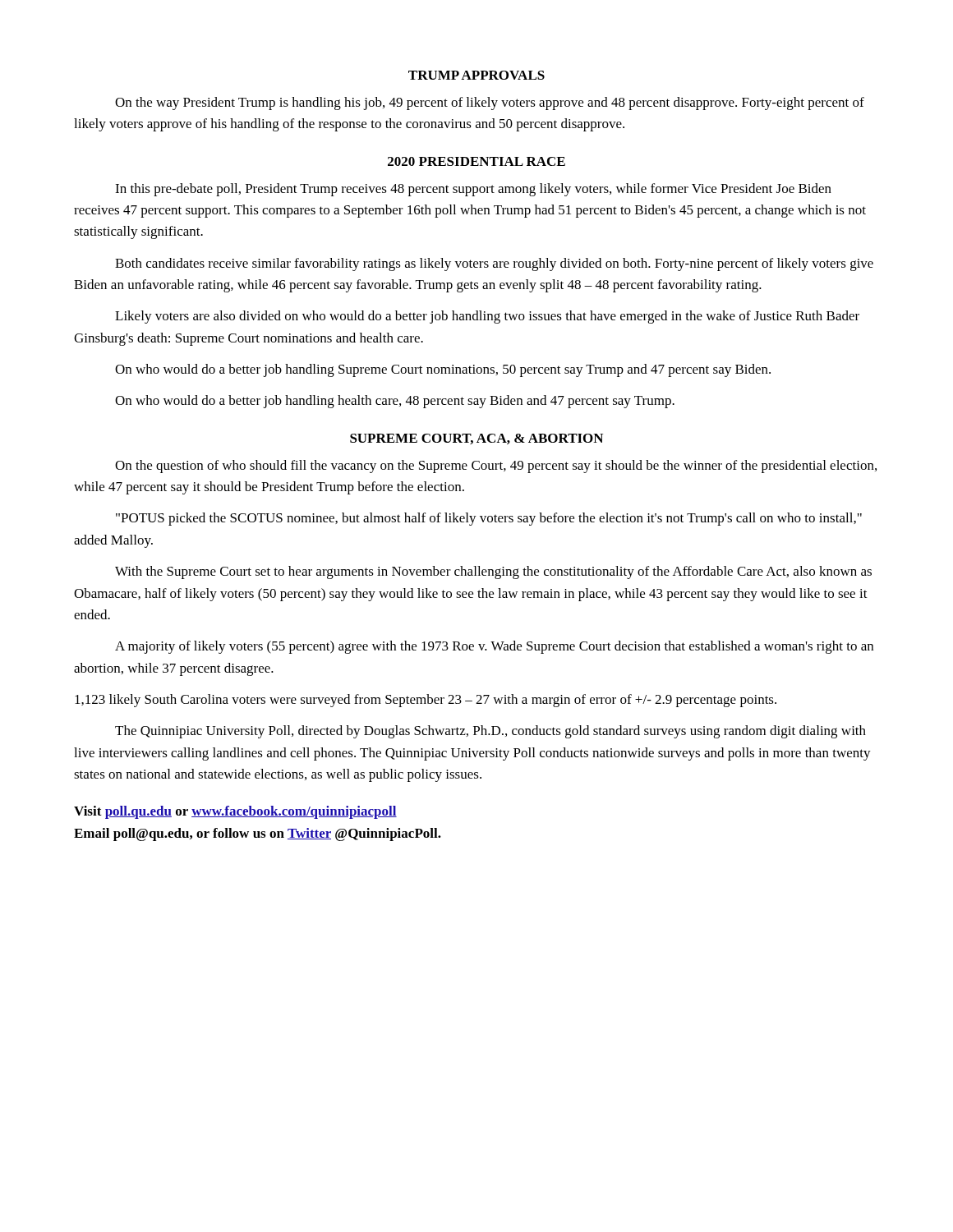Select the text starting "TRUMP APPROVALS"
The image size is (953, 1232).
[x=476, y=75]
